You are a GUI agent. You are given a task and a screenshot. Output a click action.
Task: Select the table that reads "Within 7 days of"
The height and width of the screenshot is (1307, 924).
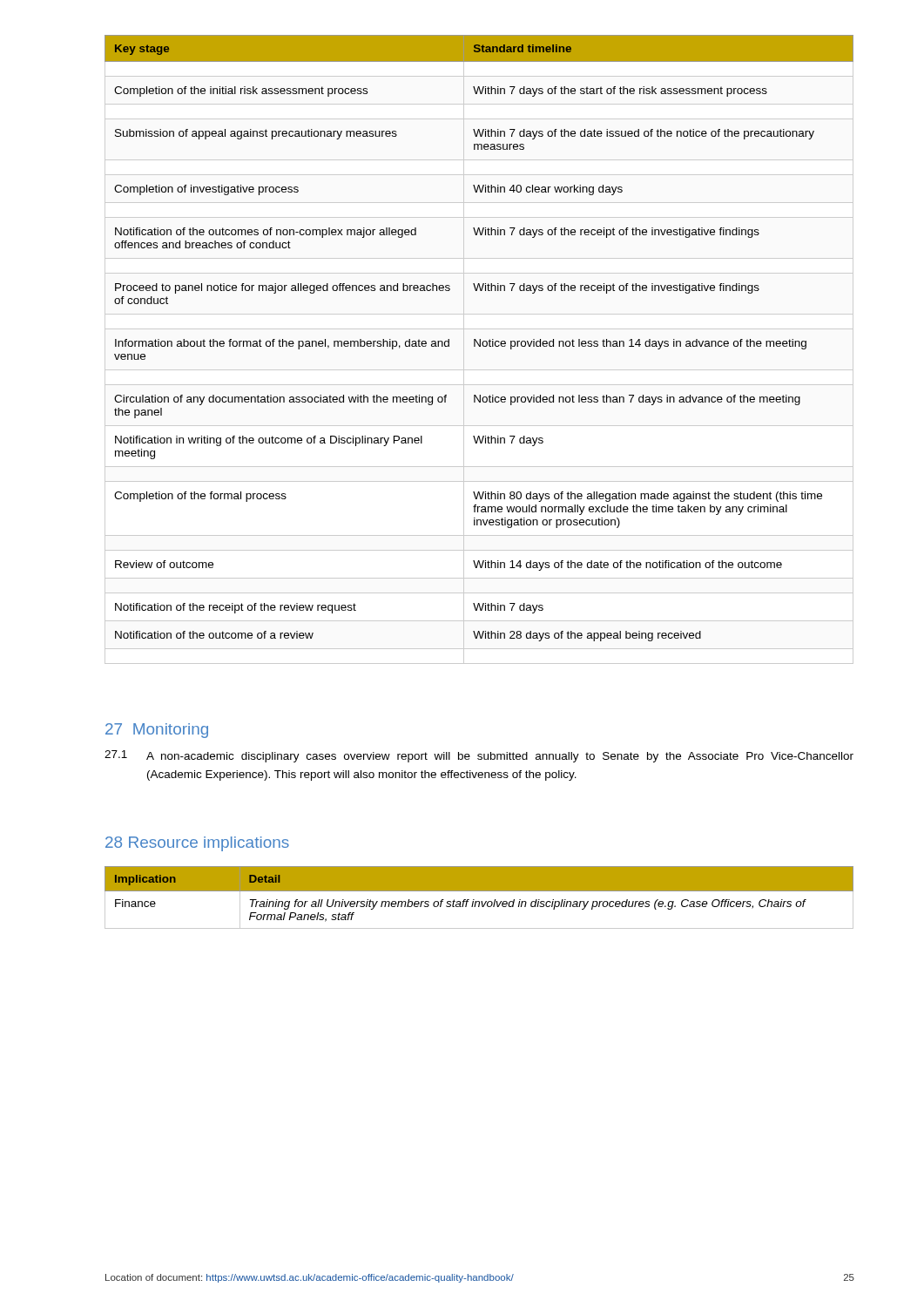pyautogui.click(x=479, y=349)
